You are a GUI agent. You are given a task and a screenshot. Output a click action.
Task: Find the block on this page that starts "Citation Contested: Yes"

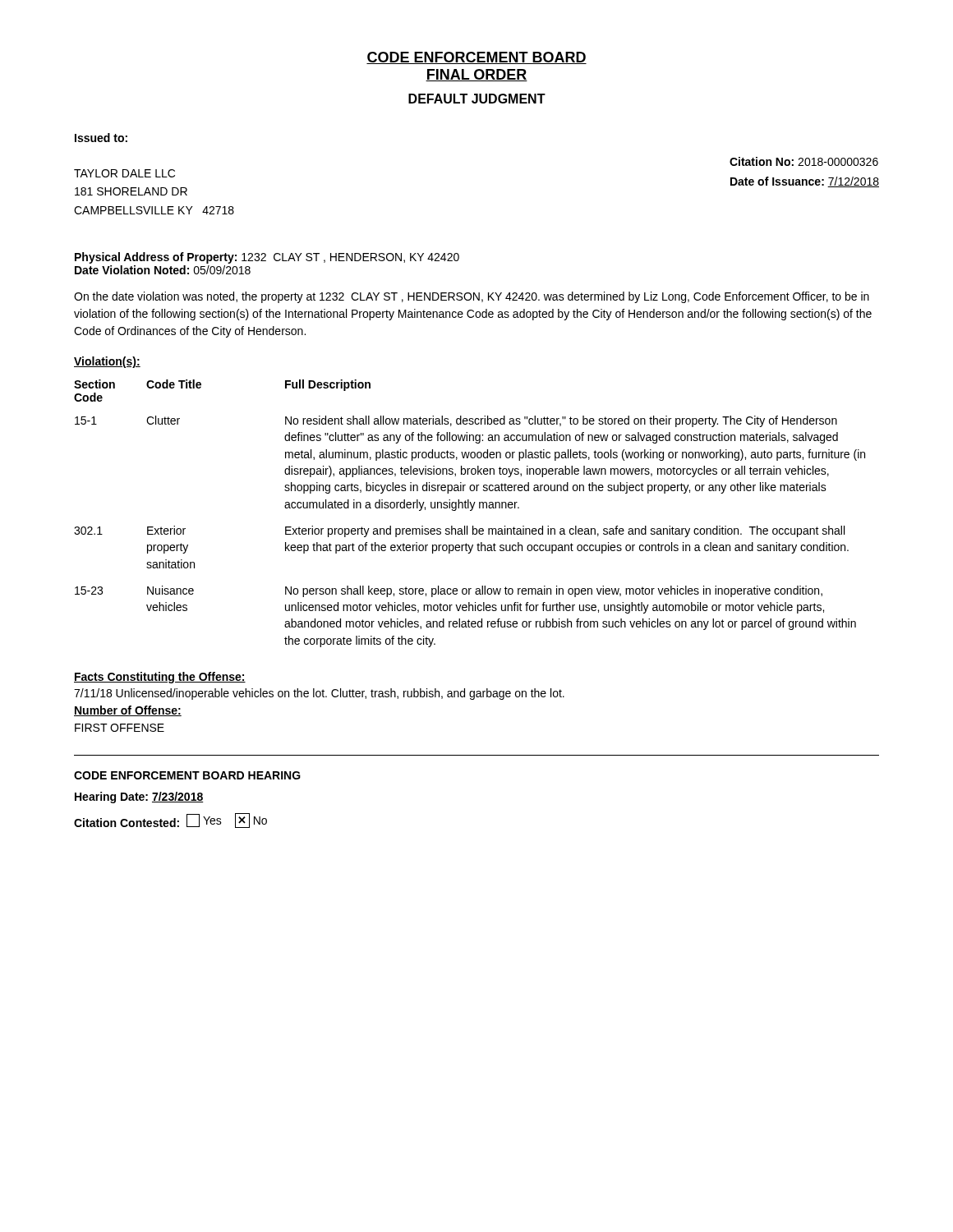pos(171,821)
